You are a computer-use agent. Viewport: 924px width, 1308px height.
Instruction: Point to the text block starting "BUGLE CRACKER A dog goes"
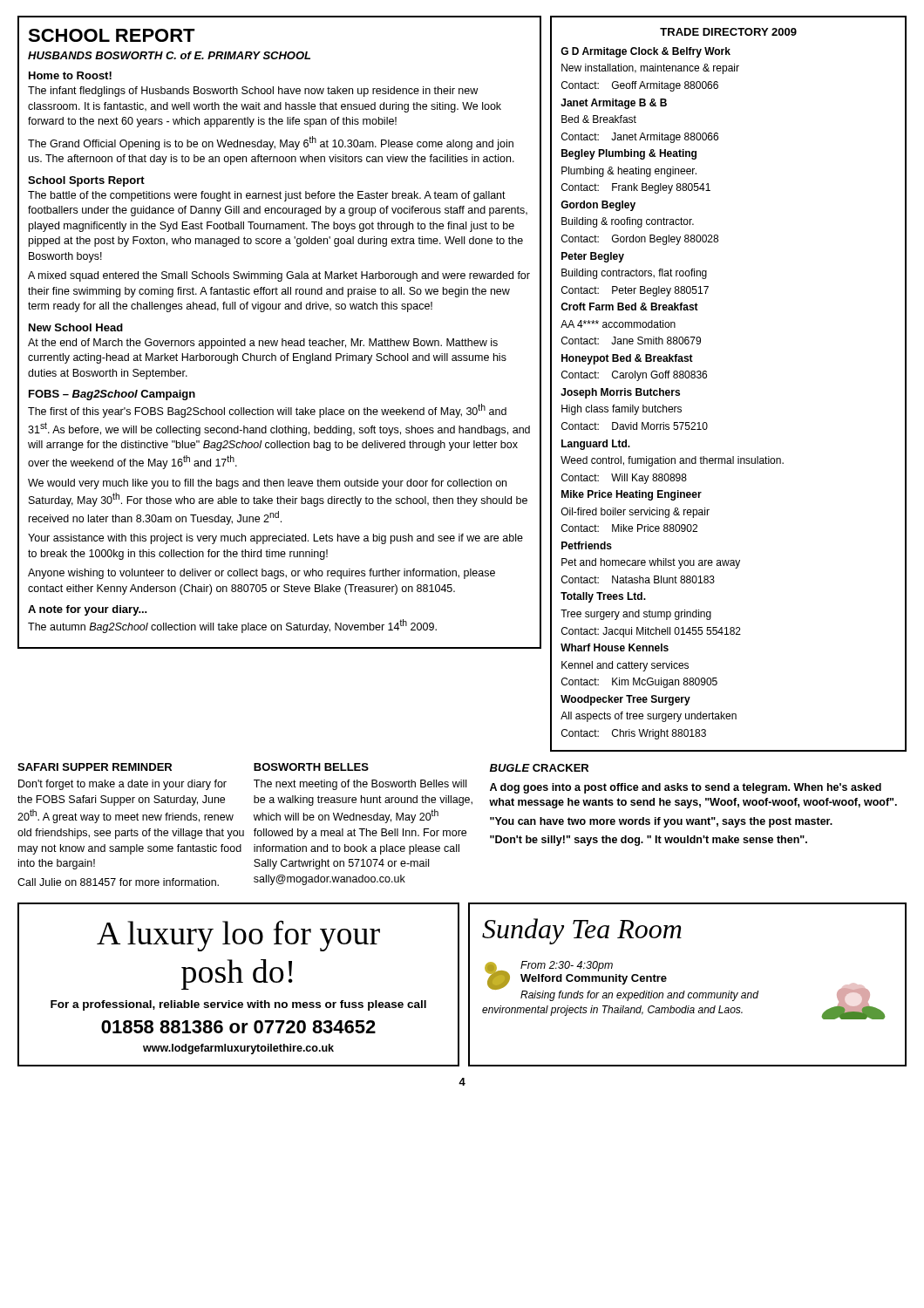pyautogui.click(x=698, y=804)
